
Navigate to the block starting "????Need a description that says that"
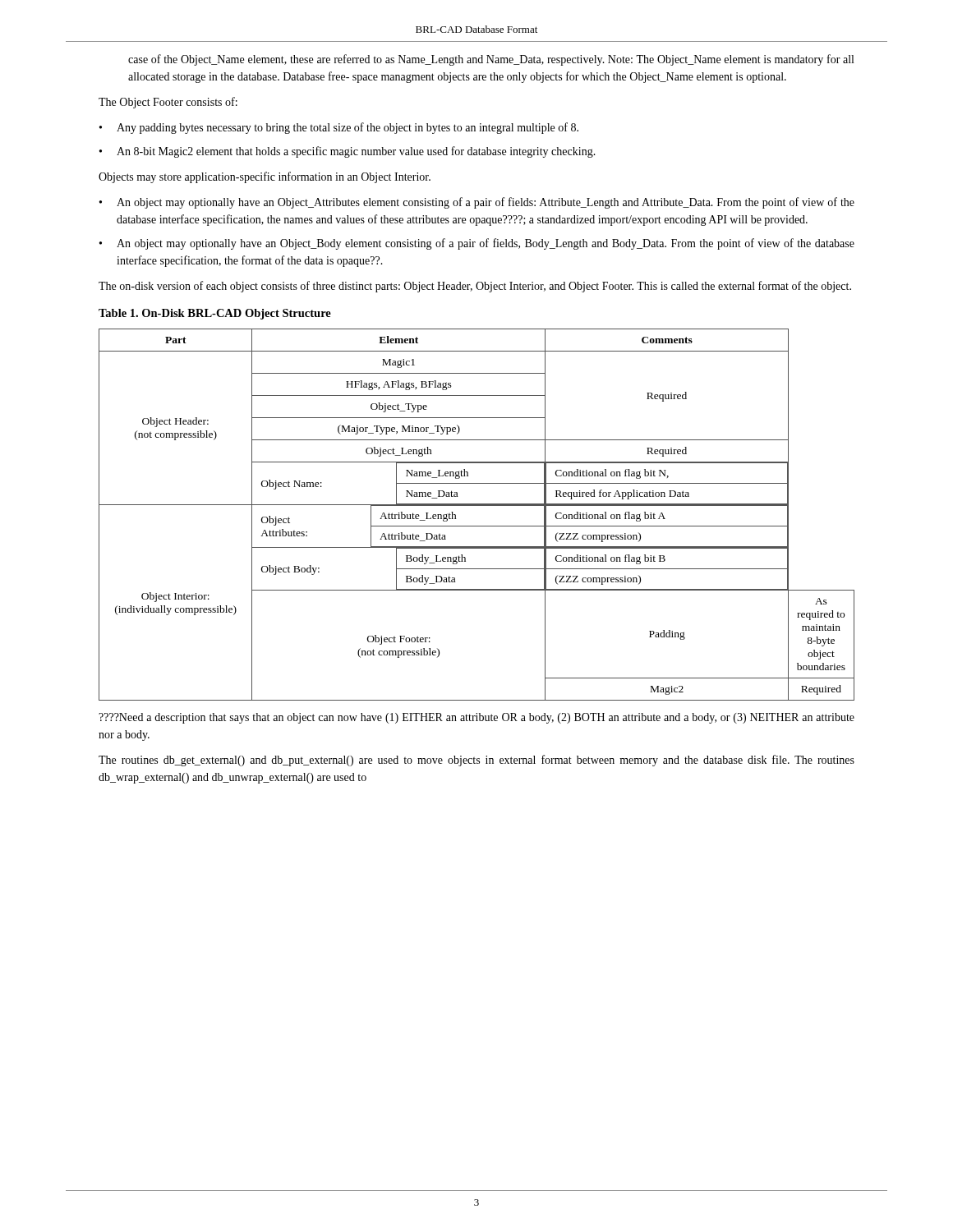coord(476,726)
